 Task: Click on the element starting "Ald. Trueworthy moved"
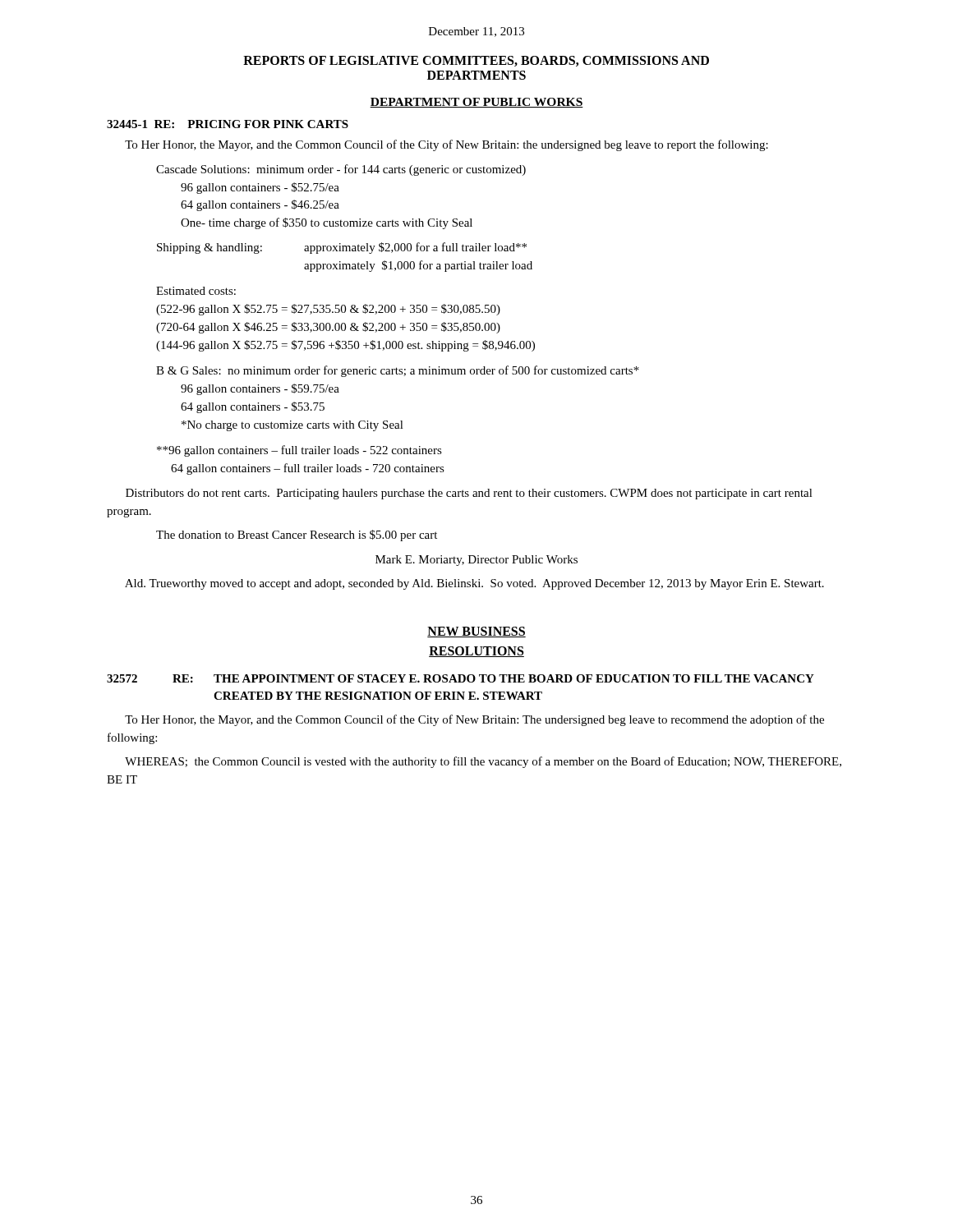(x=466, y=583)
